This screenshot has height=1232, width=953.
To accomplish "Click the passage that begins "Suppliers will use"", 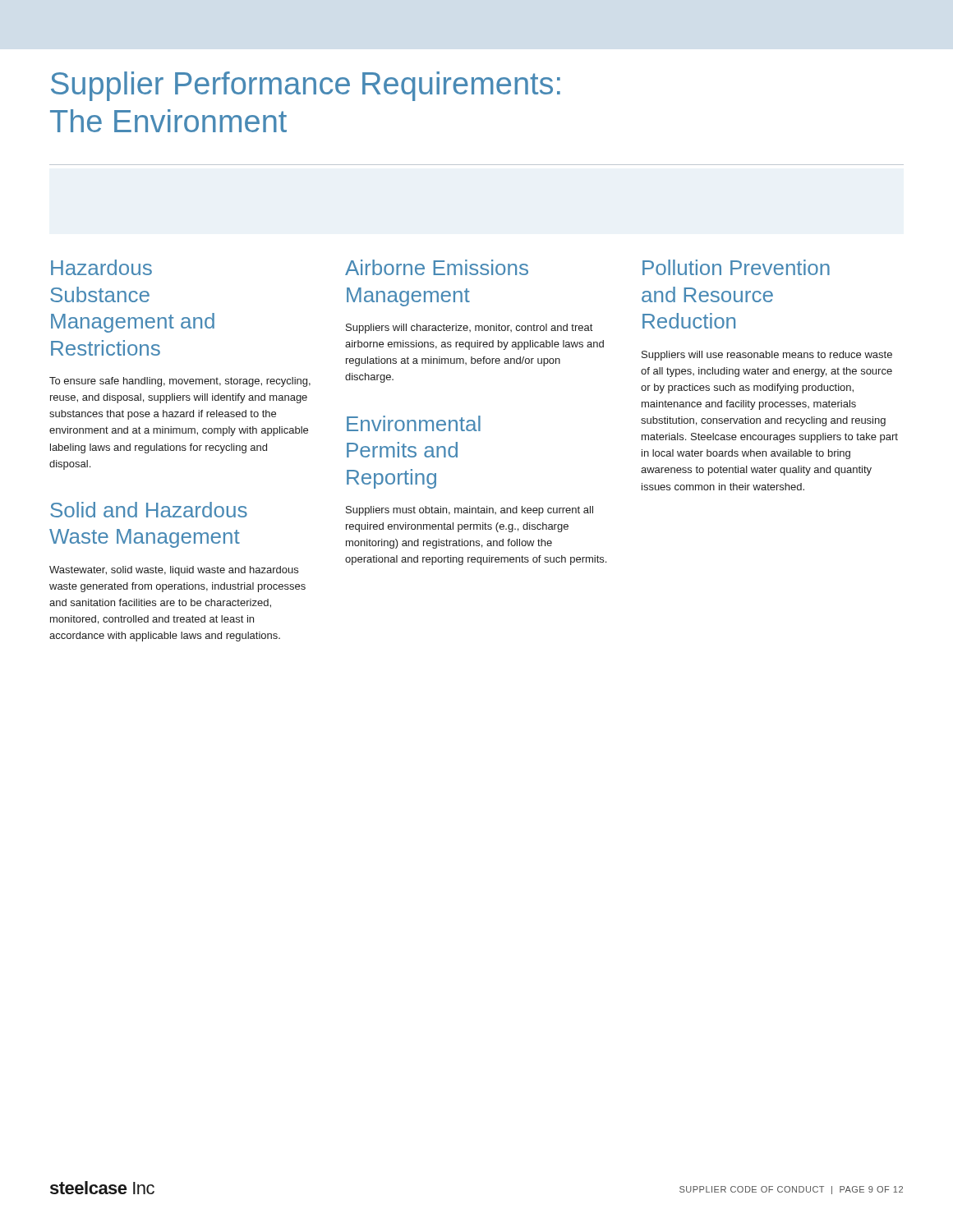I will (772, 421).
